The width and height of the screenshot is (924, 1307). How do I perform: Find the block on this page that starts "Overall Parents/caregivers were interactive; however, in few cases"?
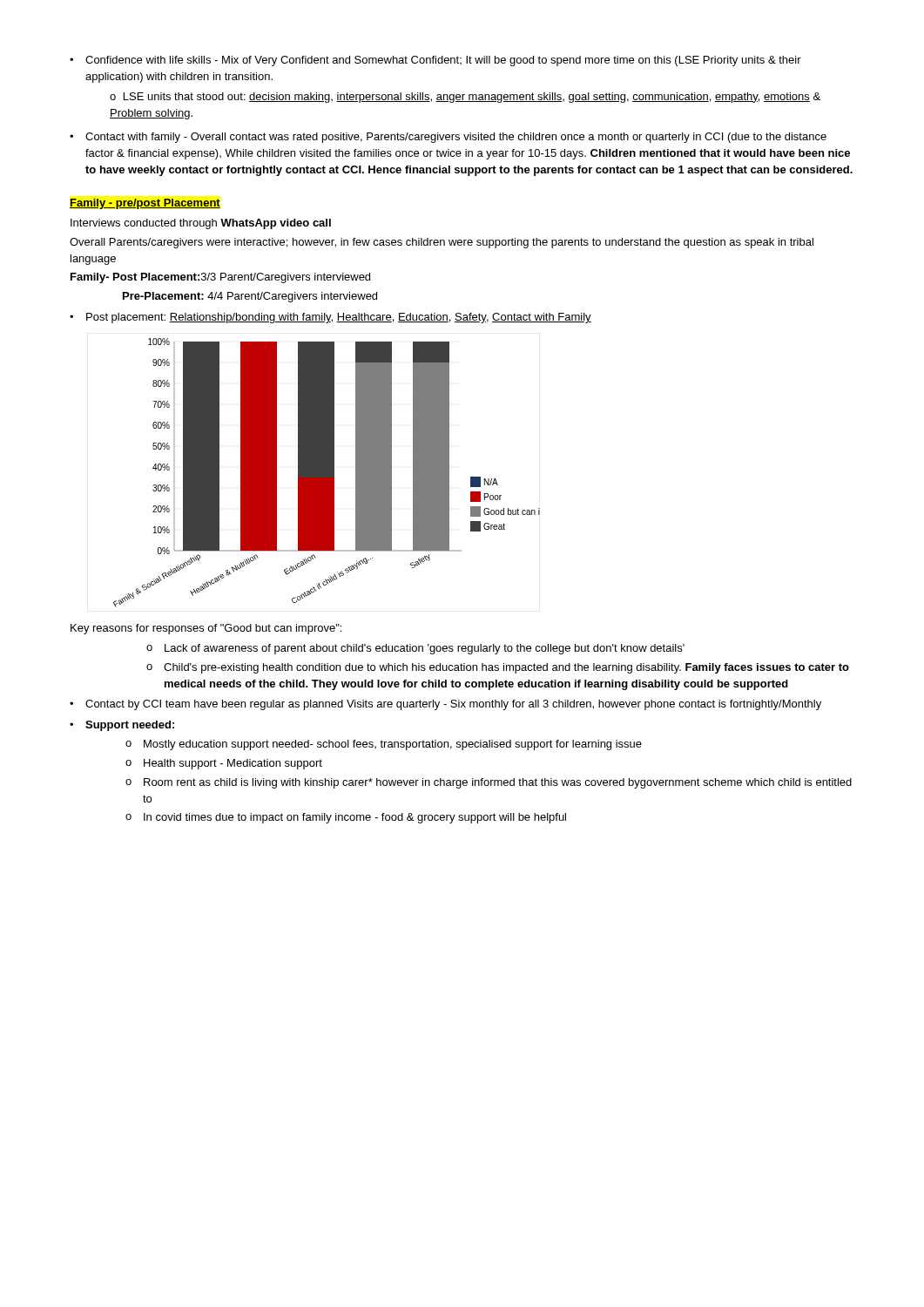[x=442, y=250]
